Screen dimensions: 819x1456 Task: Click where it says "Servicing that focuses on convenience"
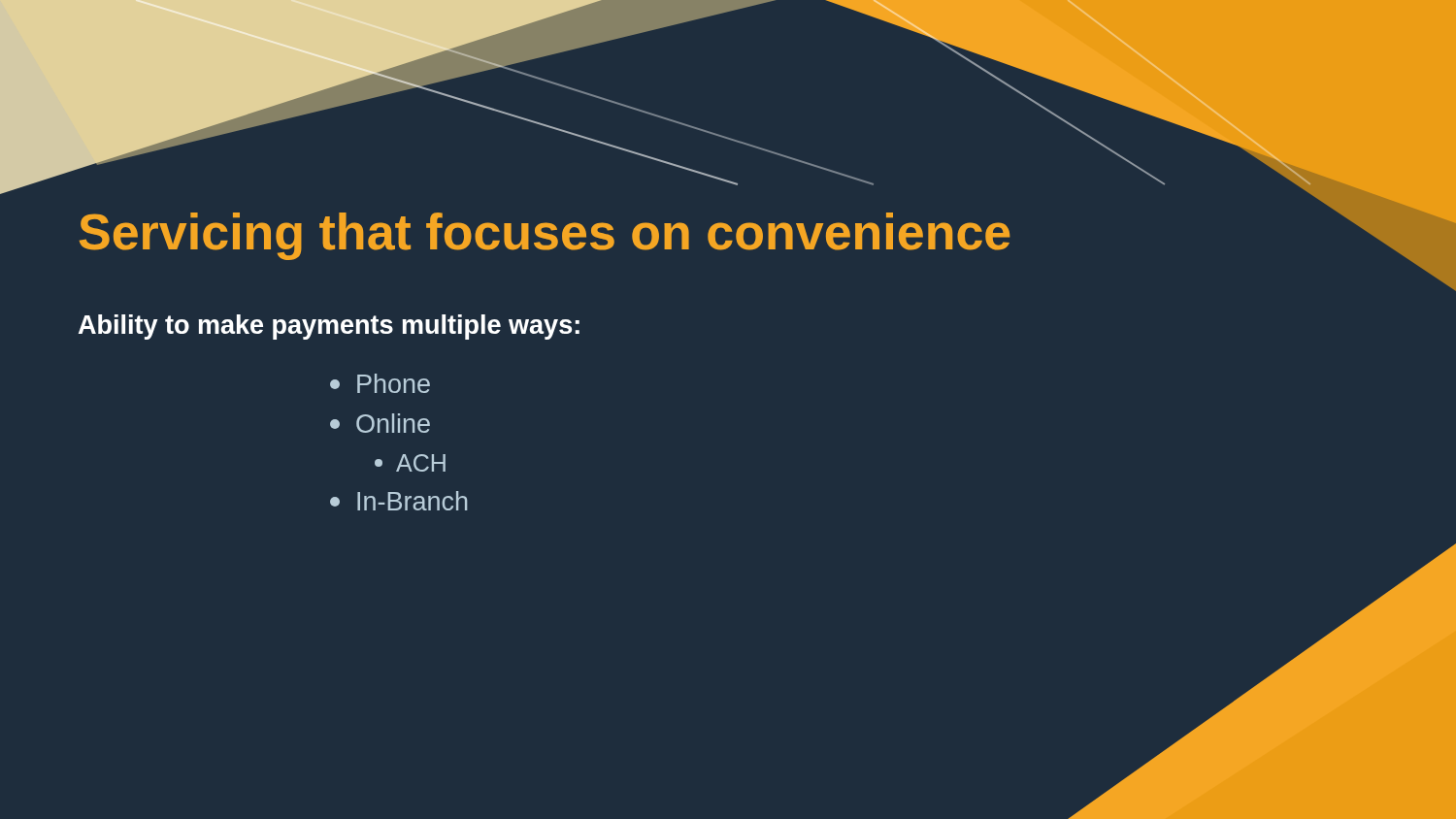[545, 232]
